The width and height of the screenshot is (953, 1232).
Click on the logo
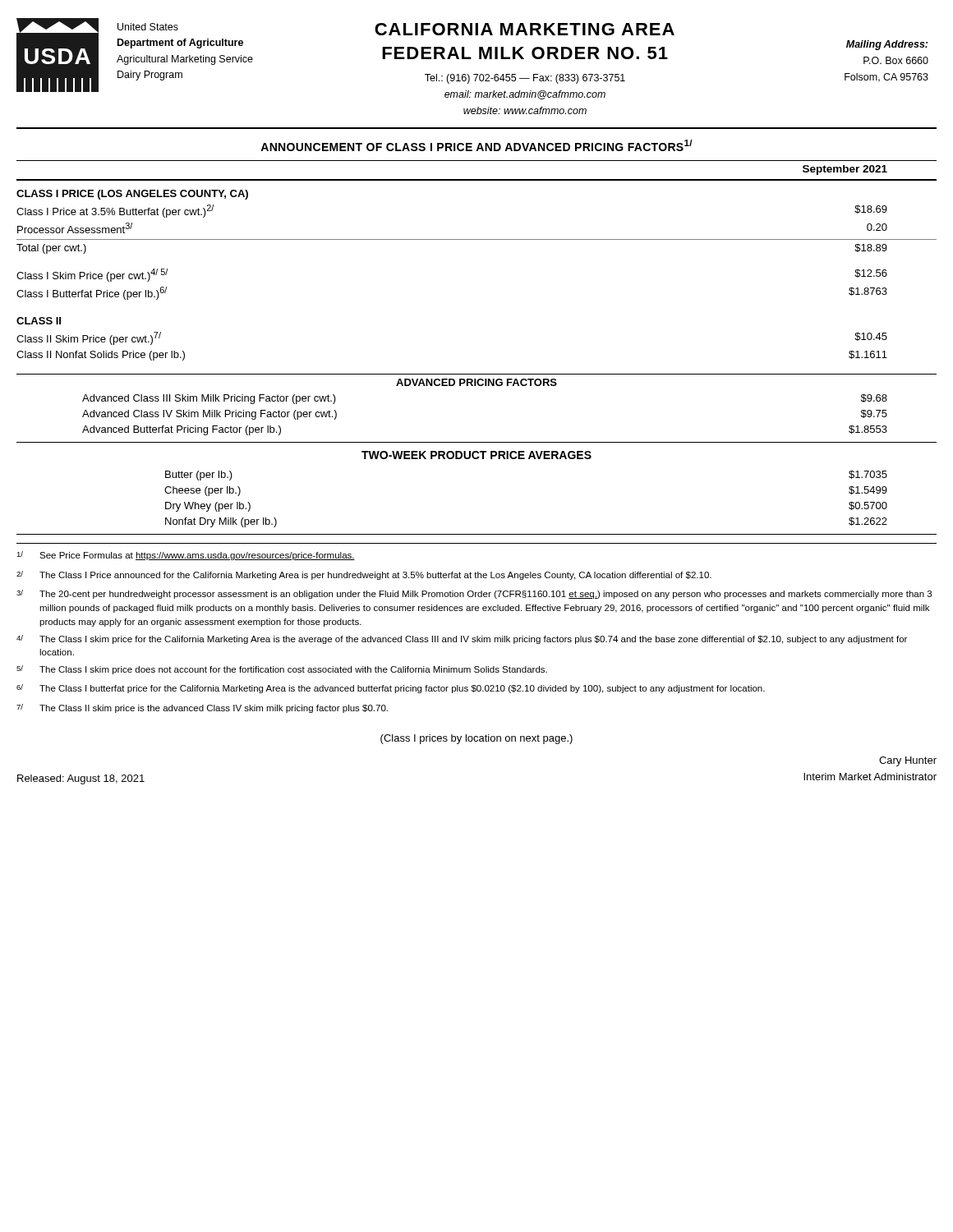pyautogui.click(x=62, y=55)
